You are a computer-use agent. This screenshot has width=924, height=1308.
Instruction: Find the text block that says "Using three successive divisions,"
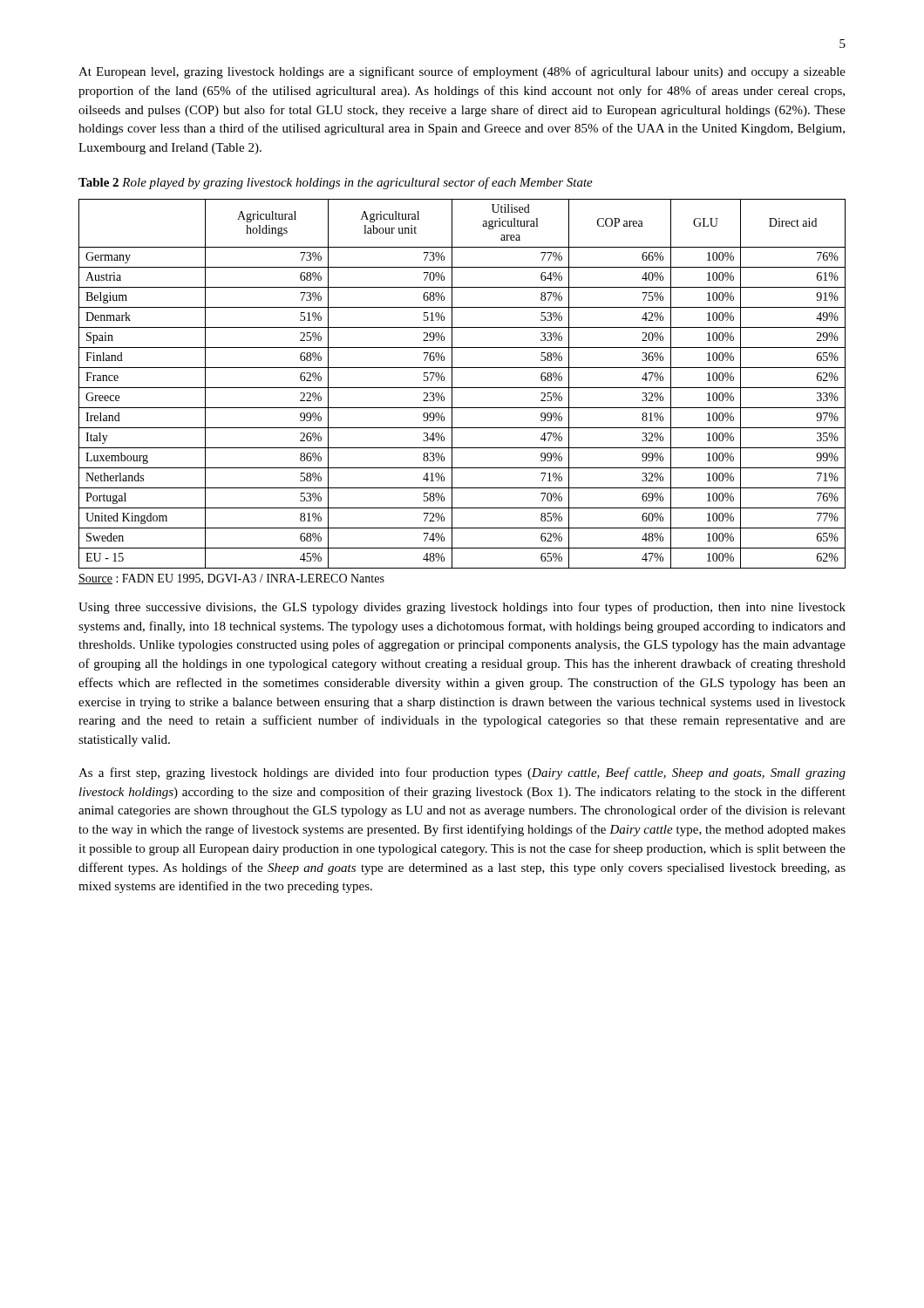click(462, 673)
